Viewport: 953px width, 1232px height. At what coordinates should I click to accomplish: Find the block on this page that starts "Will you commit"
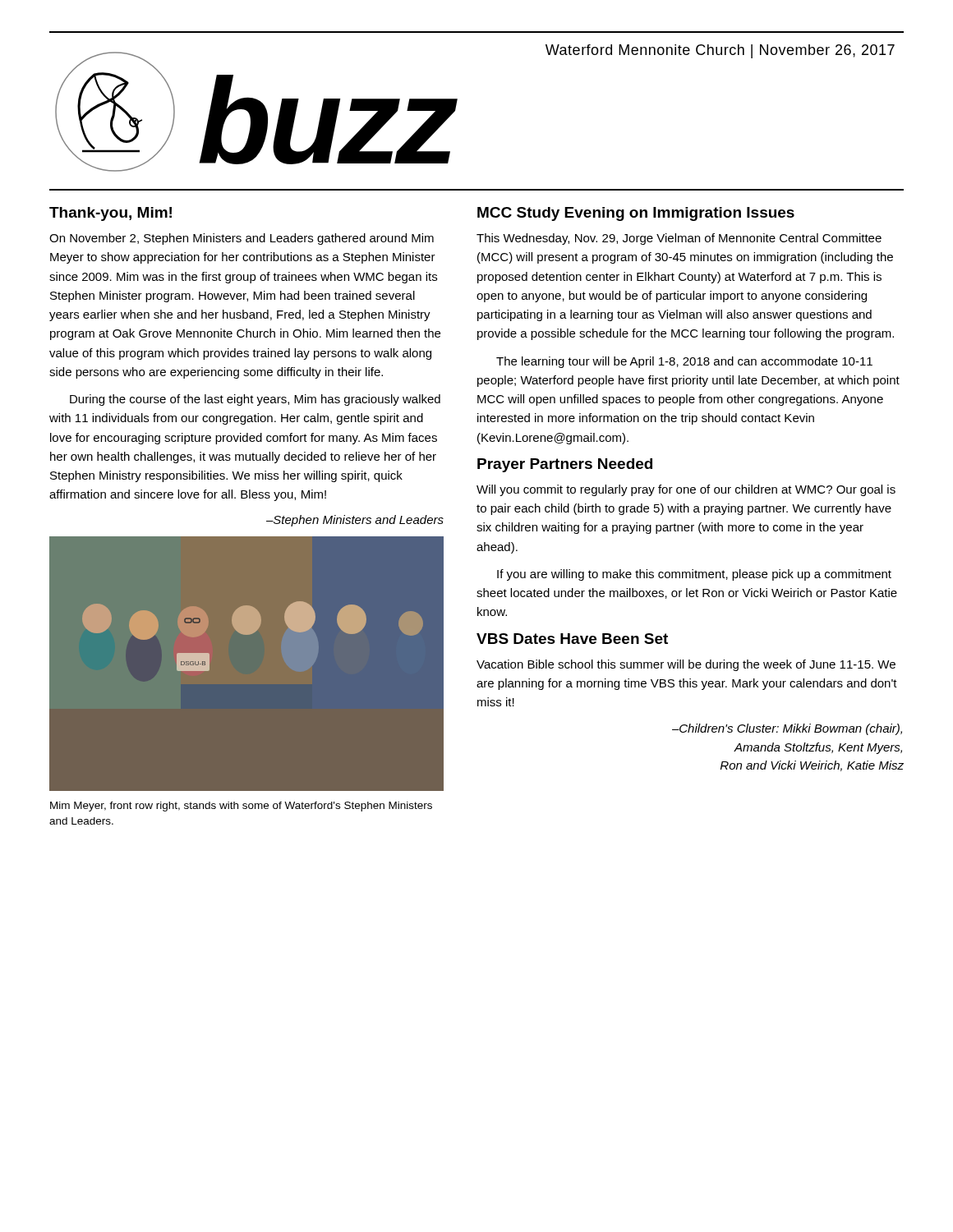click(690, 518)
